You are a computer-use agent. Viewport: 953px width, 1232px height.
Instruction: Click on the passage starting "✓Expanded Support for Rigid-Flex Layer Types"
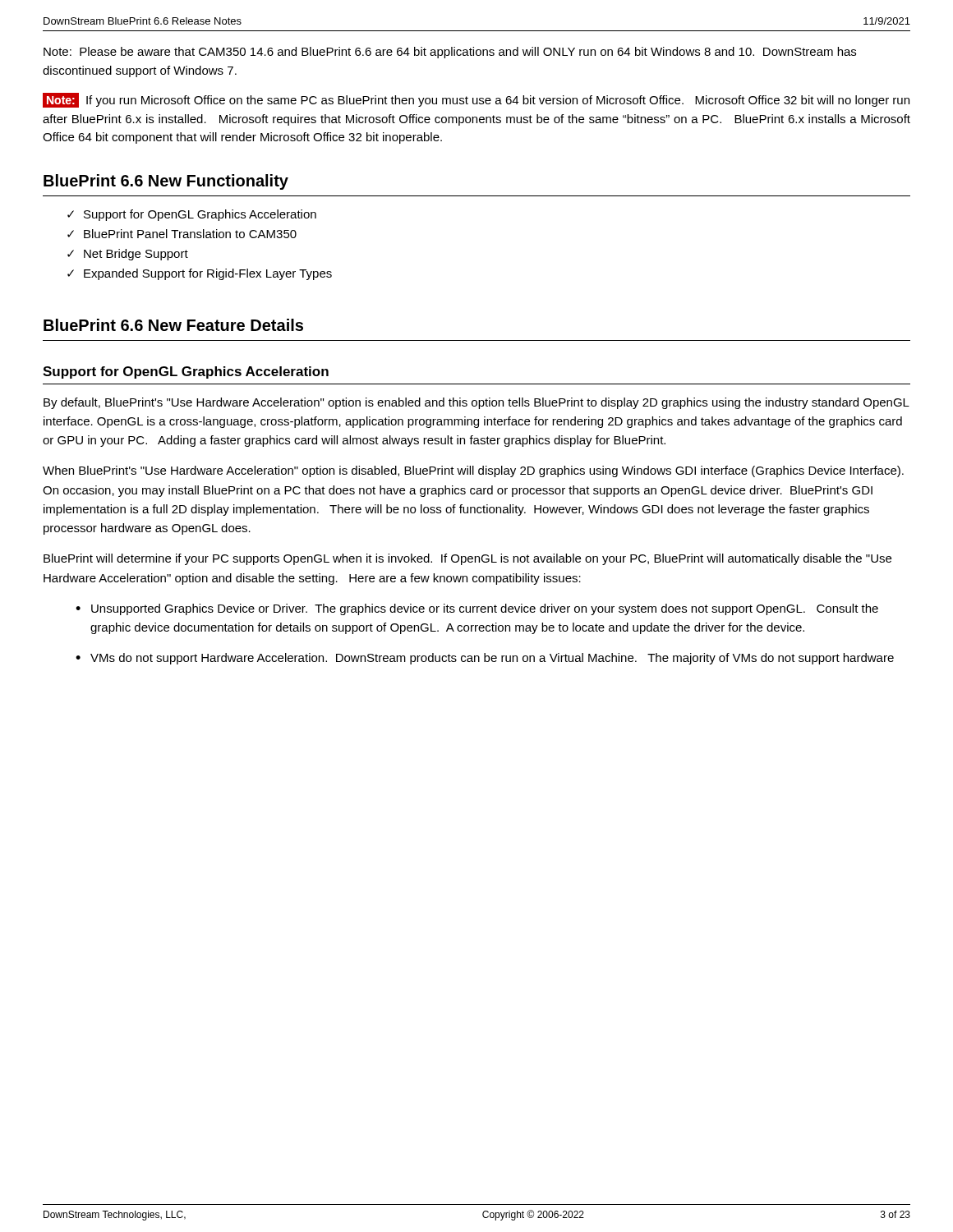coord(199,273)
